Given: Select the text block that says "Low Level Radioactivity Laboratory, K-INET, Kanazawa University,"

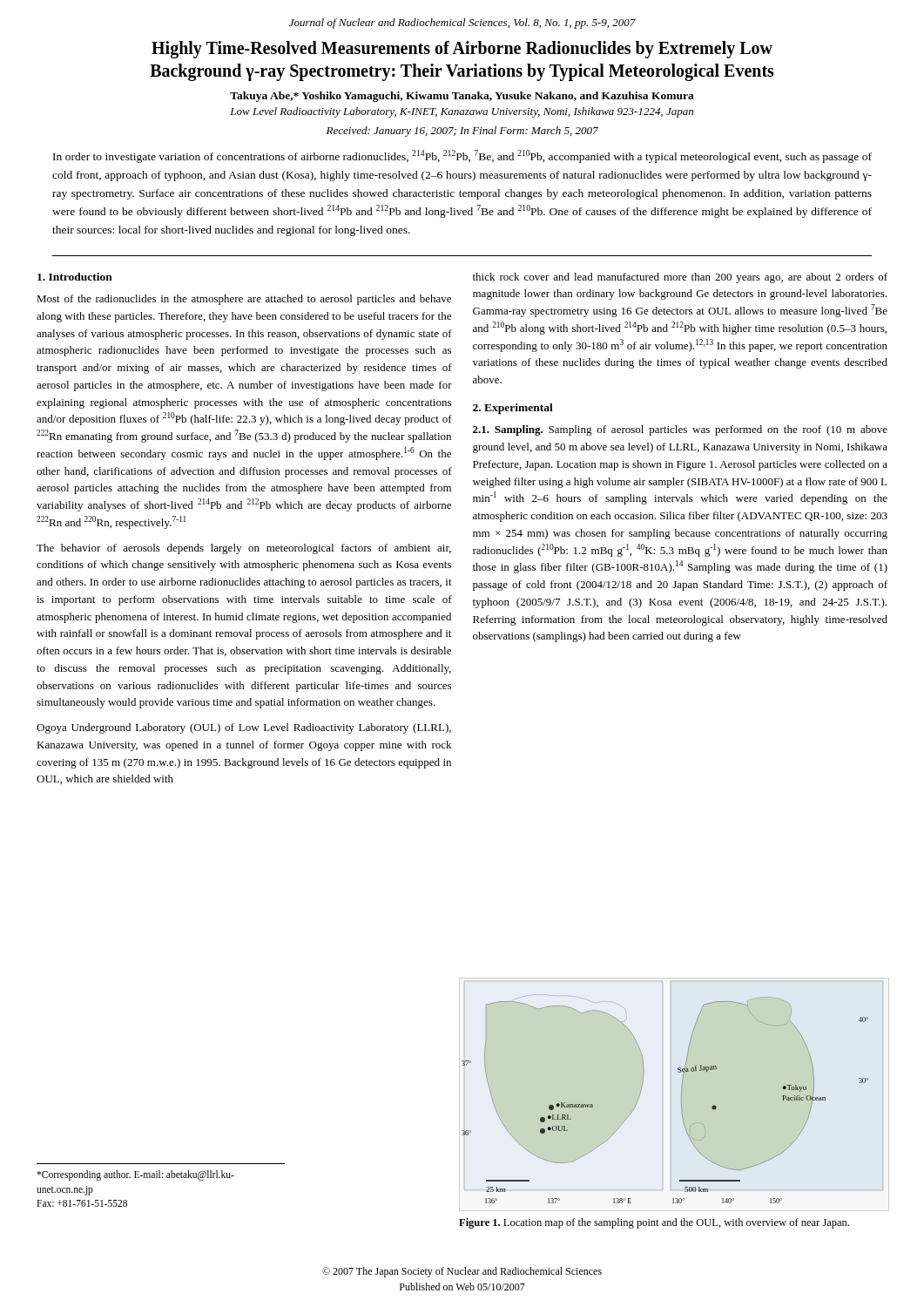Looking at the screenshot, I should pos(462,111).
